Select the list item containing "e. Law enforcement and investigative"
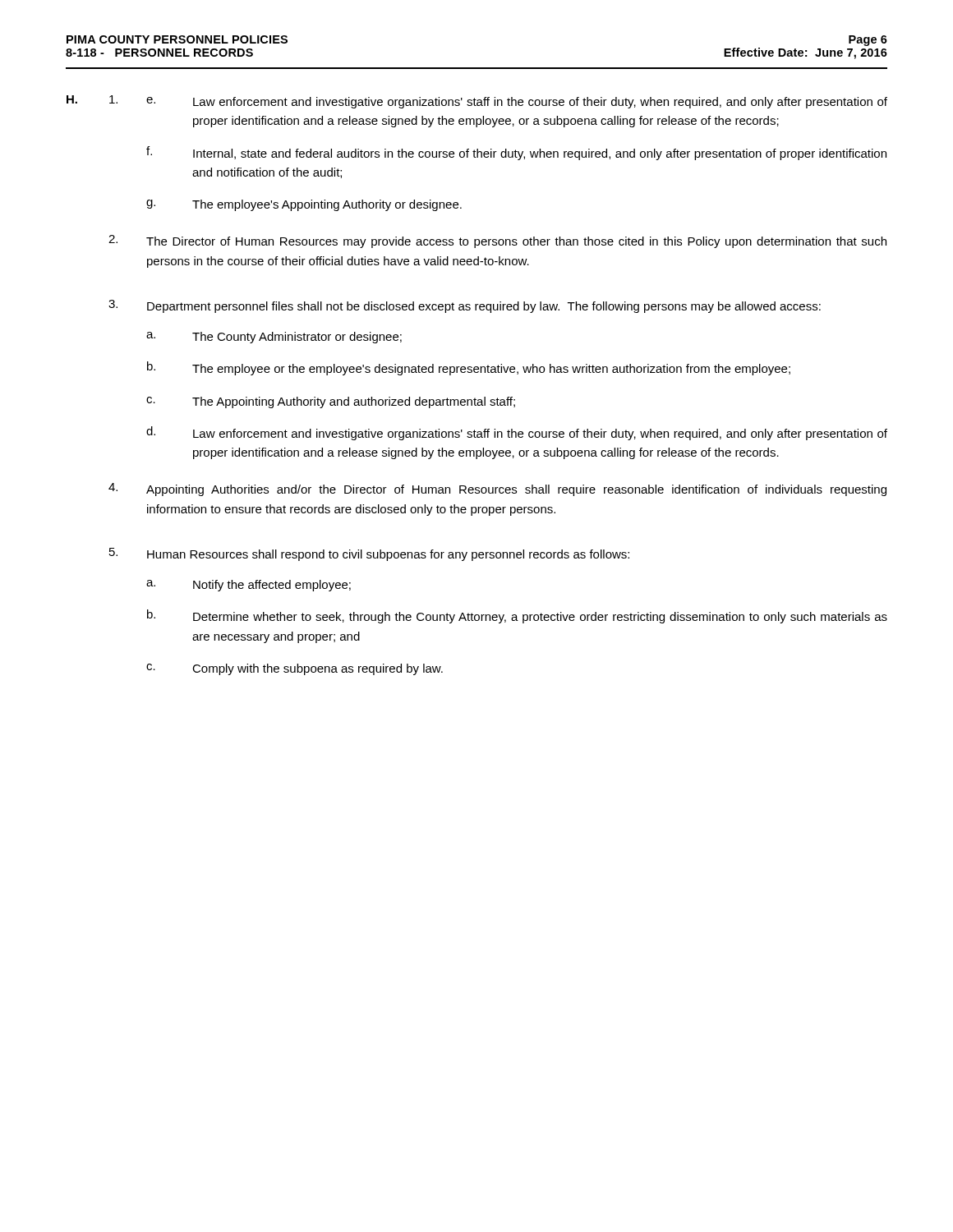This screenshot has width=953, height=1232. tap(517, 111)
